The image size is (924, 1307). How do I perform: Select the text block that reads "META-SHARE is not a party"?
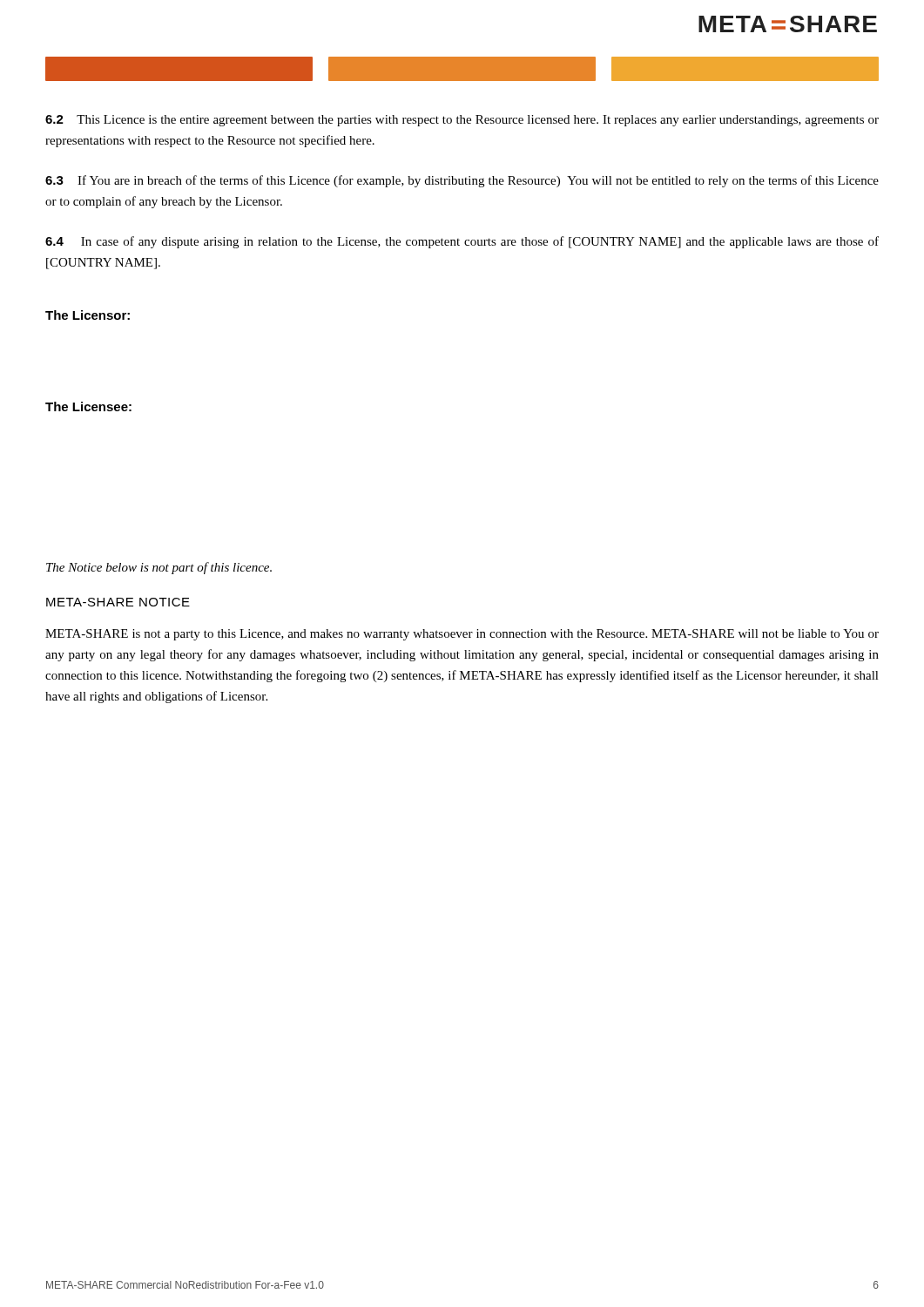462,665
